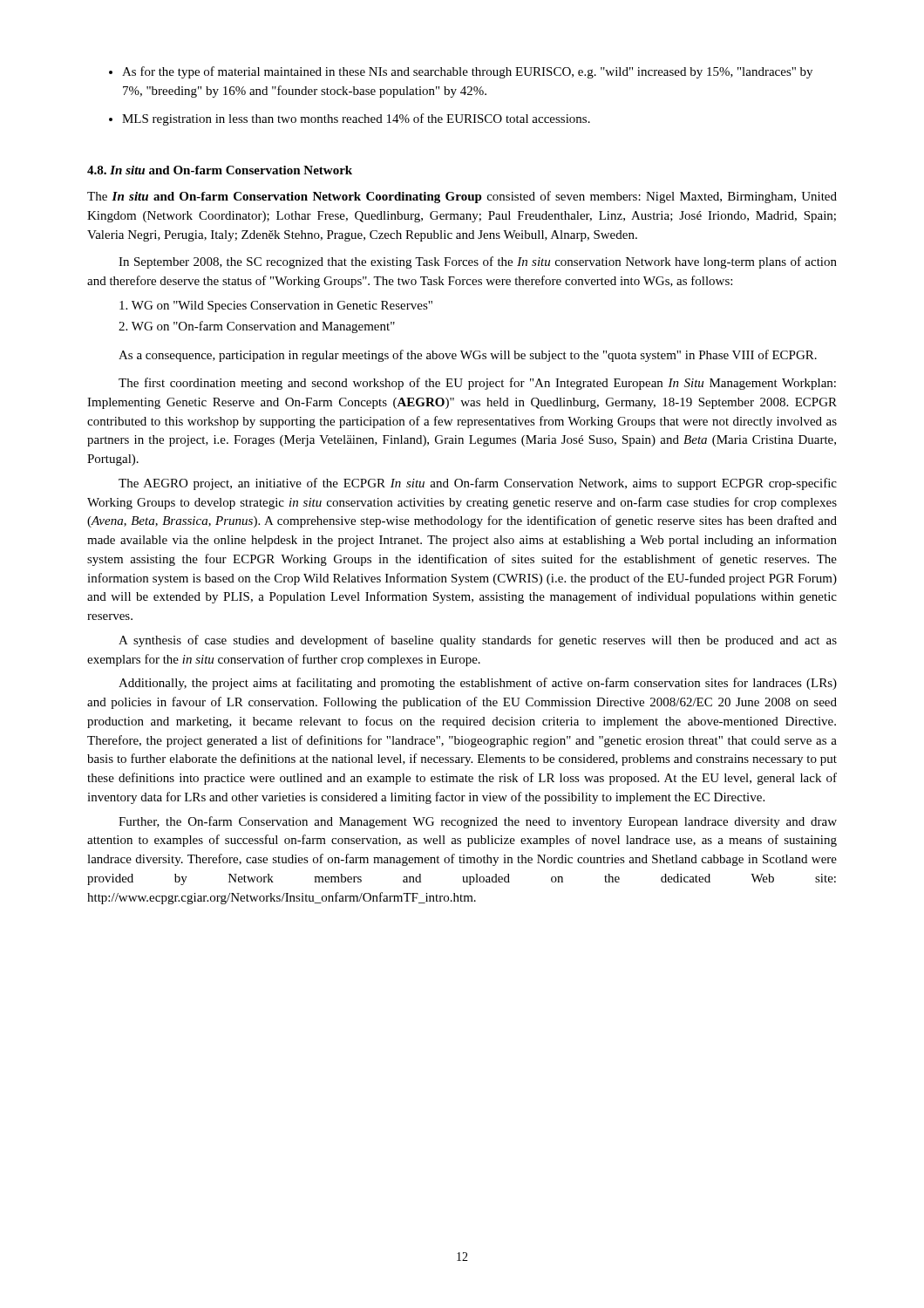Find the block on this page that starts "MLS registration in less"
This screenshot has height=1308, width=924.
pos(462,119)
